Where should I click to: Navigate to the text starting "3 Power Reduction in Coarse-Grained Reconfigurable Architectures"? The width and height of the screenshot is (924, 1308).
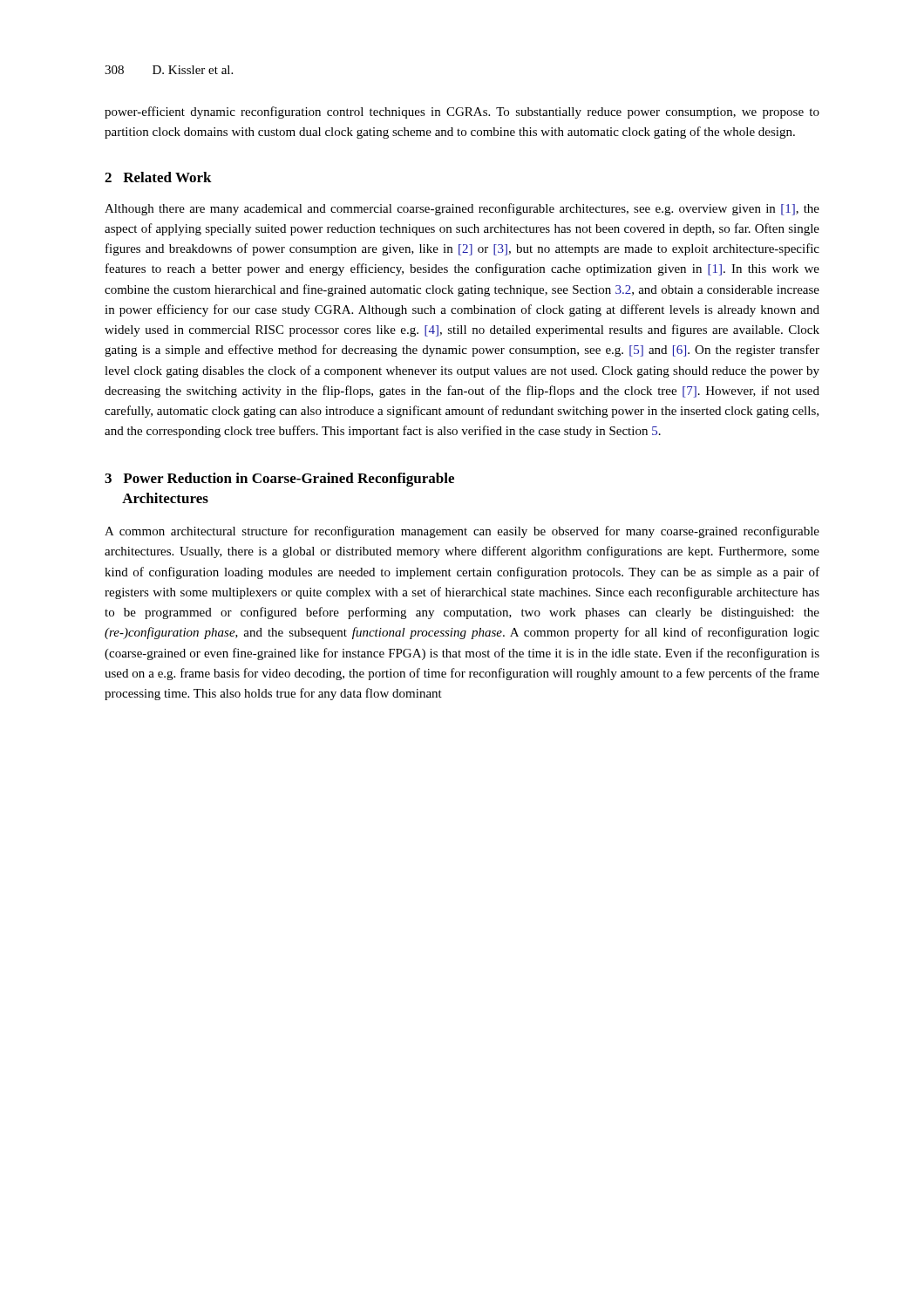click(x=280, y=488)
